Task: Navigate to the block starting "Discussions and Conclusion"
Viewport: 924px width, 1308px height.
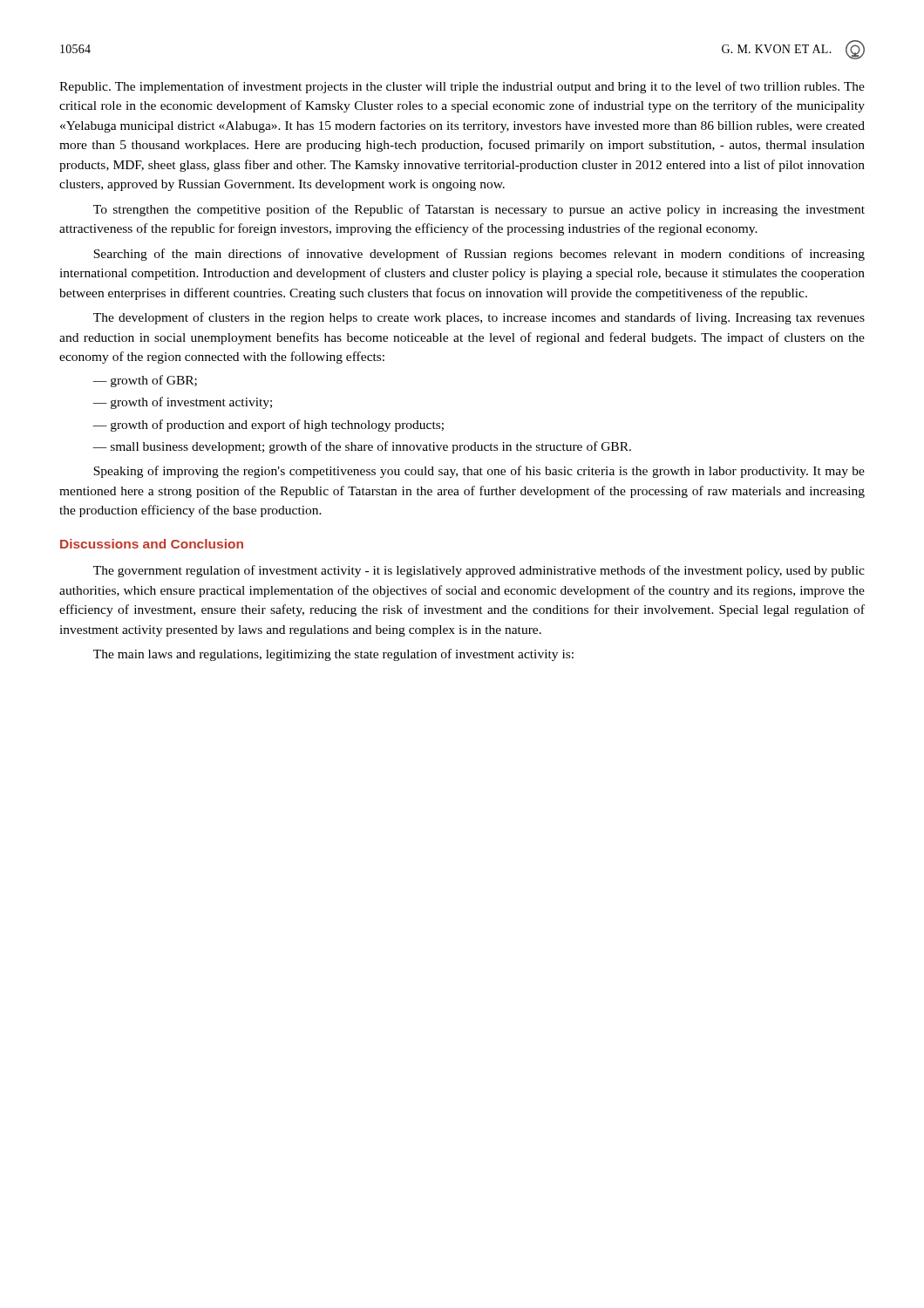Action: pyautogui.click(x=152, y=544)
